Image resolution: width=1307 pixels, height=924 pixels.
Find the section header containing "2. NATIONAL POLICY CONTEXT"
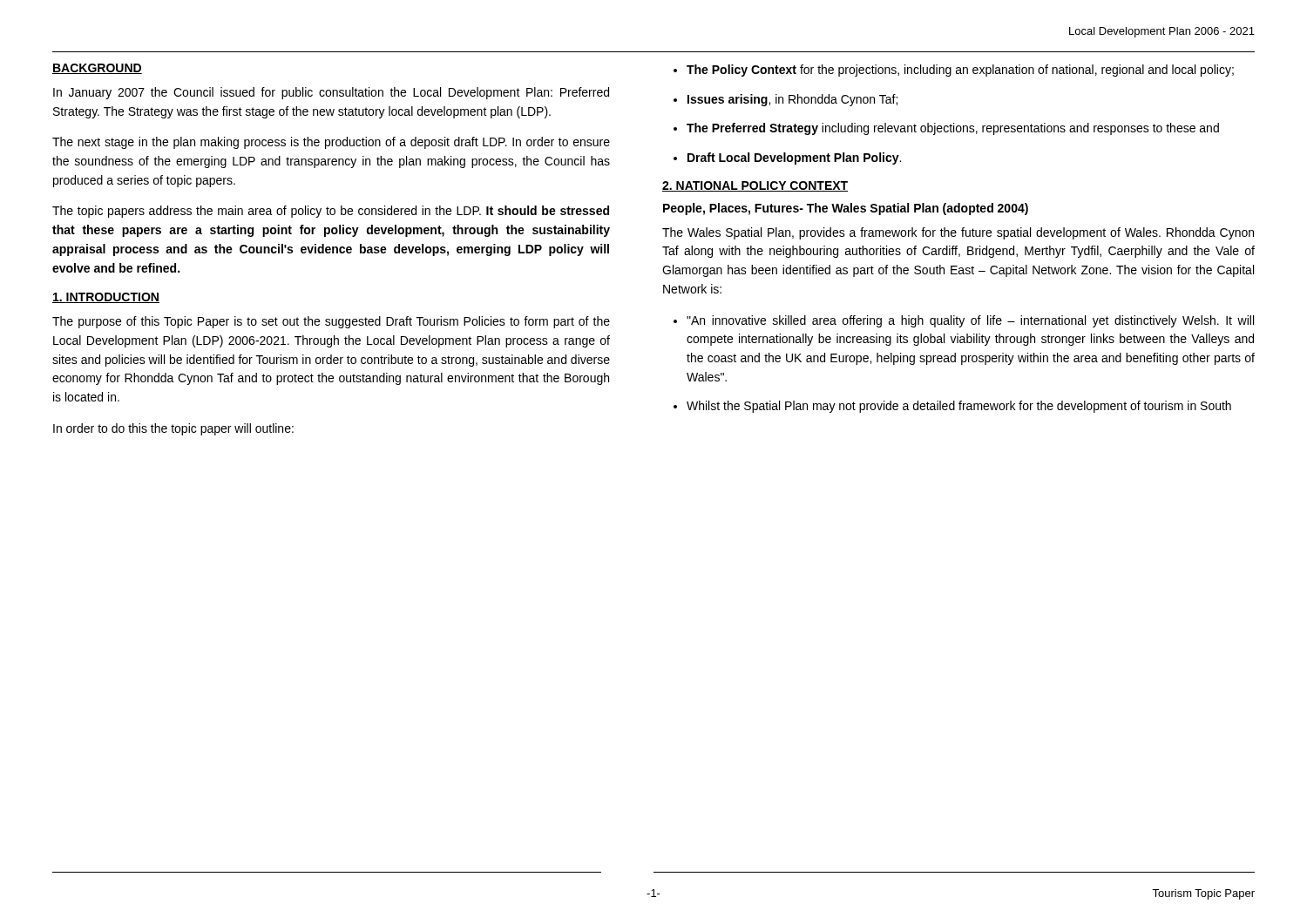(x=755, y=185)
